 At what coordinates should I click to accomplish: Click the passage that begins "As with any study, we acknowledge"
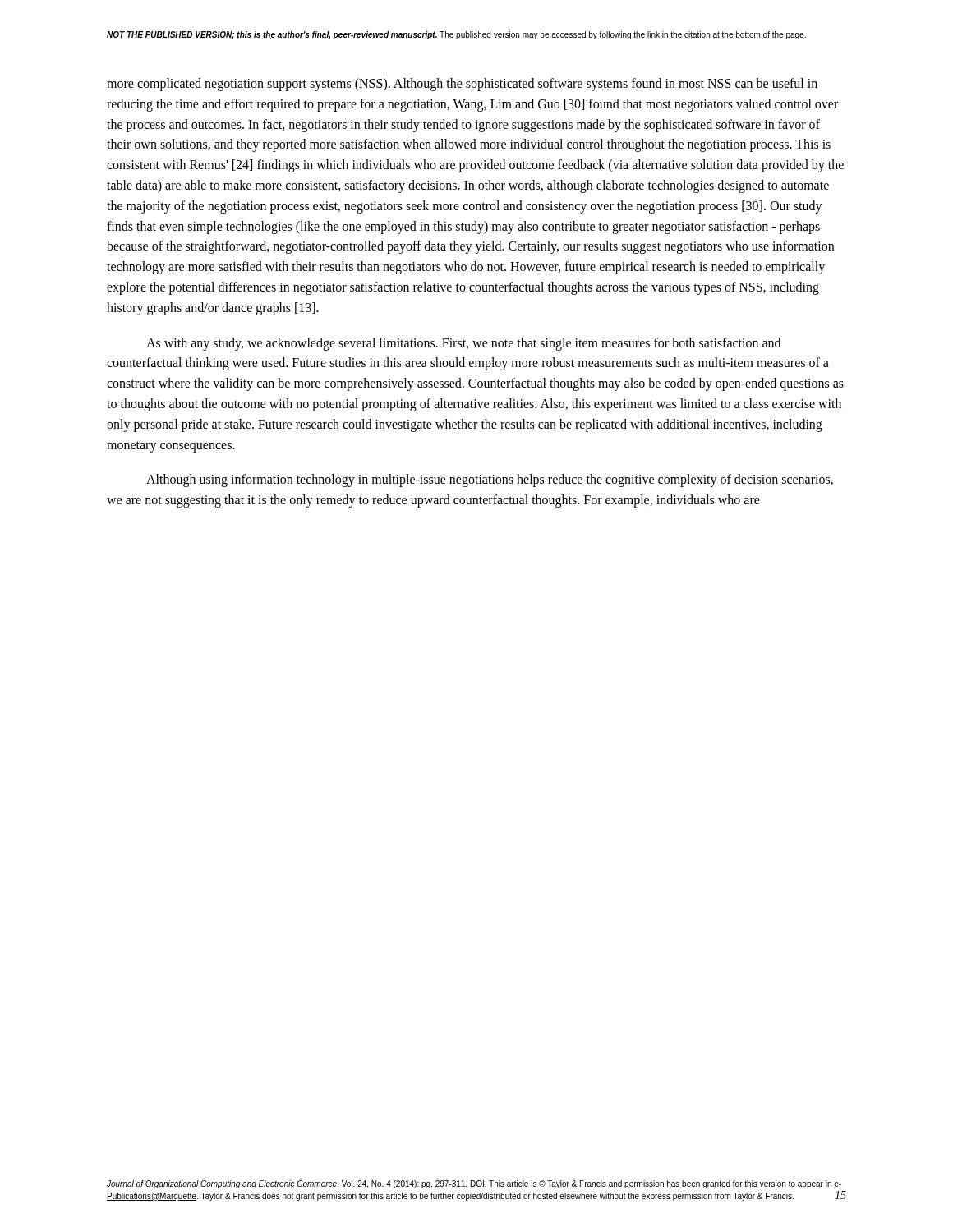coord(475,394)
